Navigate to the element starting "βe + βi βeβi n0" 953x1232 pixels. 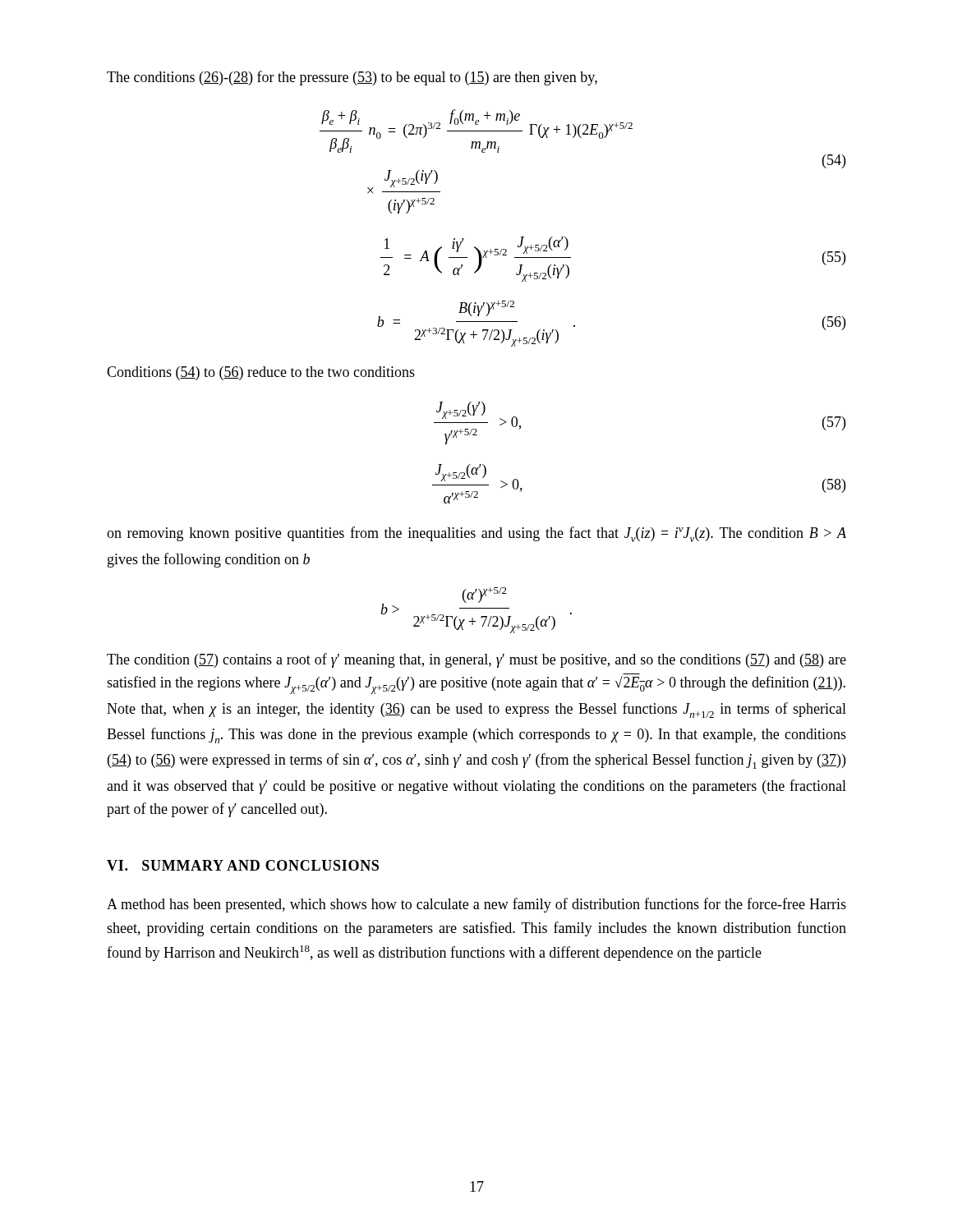click(476, 161)
